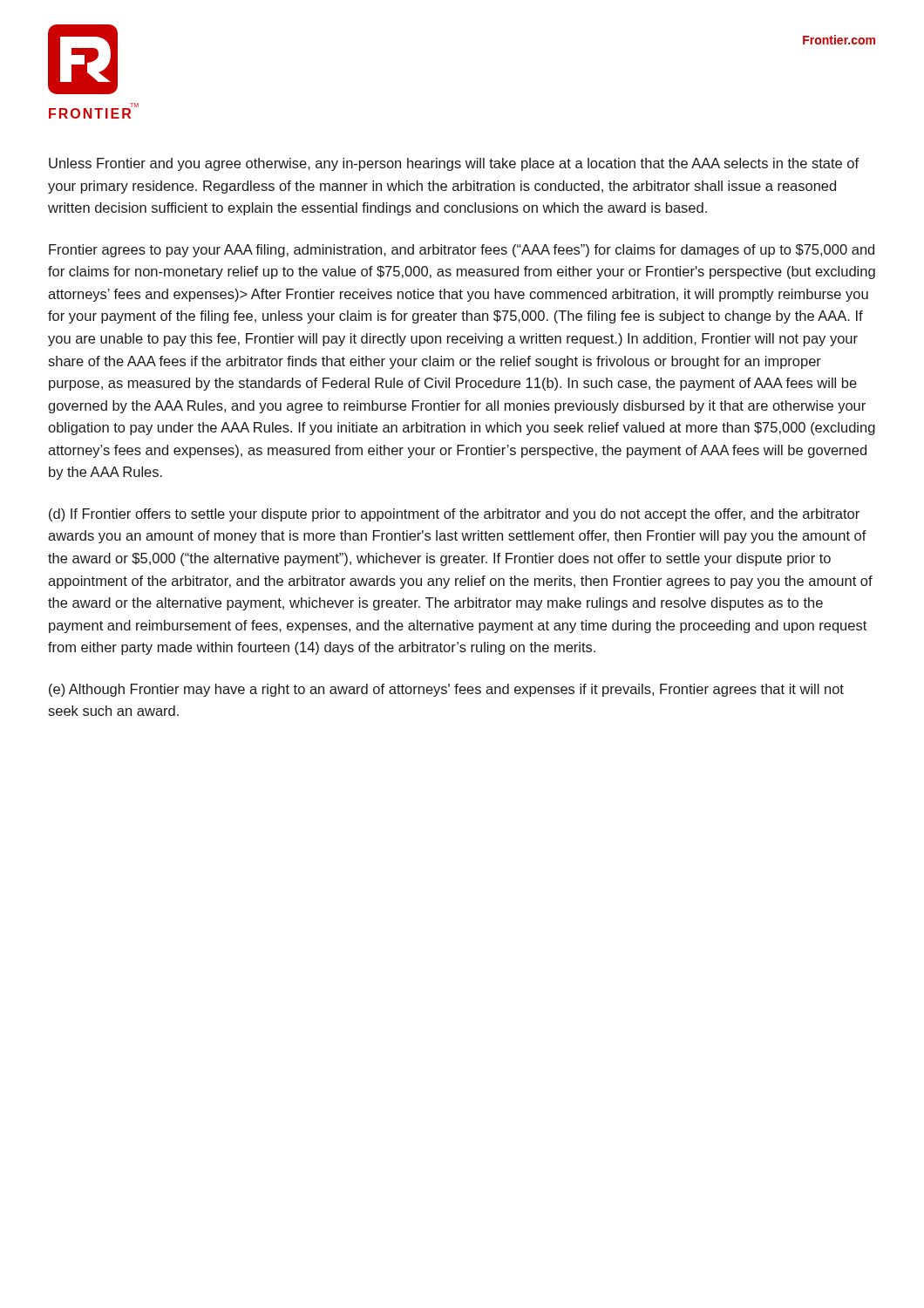Click the passage that begins "Unless Frontier and you agree otherwise, any in-person"
This screenshot has width=924, height=1308.
453,185
